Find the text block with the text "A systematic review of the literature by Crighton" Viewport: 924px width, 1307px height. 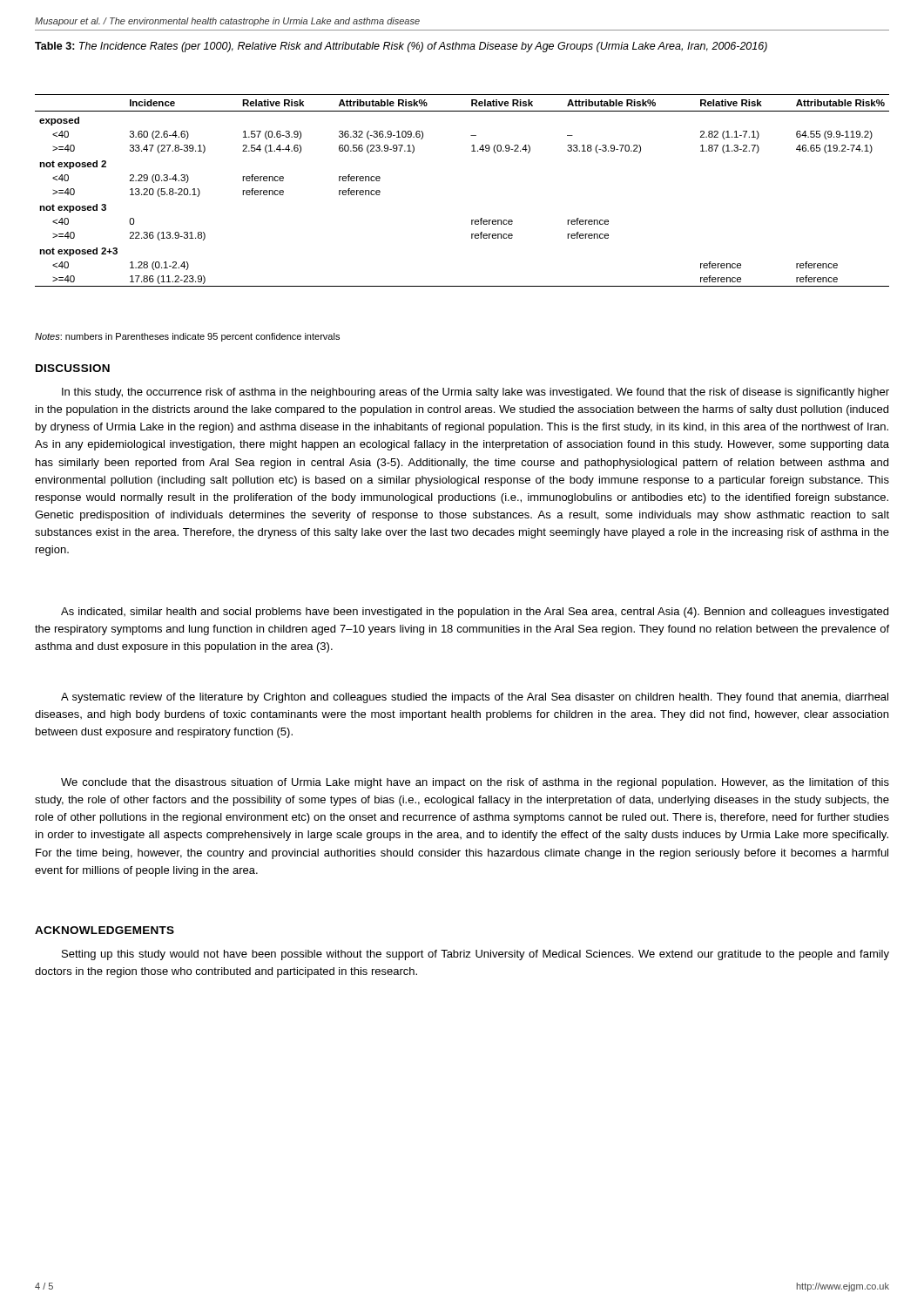(462, 715)
